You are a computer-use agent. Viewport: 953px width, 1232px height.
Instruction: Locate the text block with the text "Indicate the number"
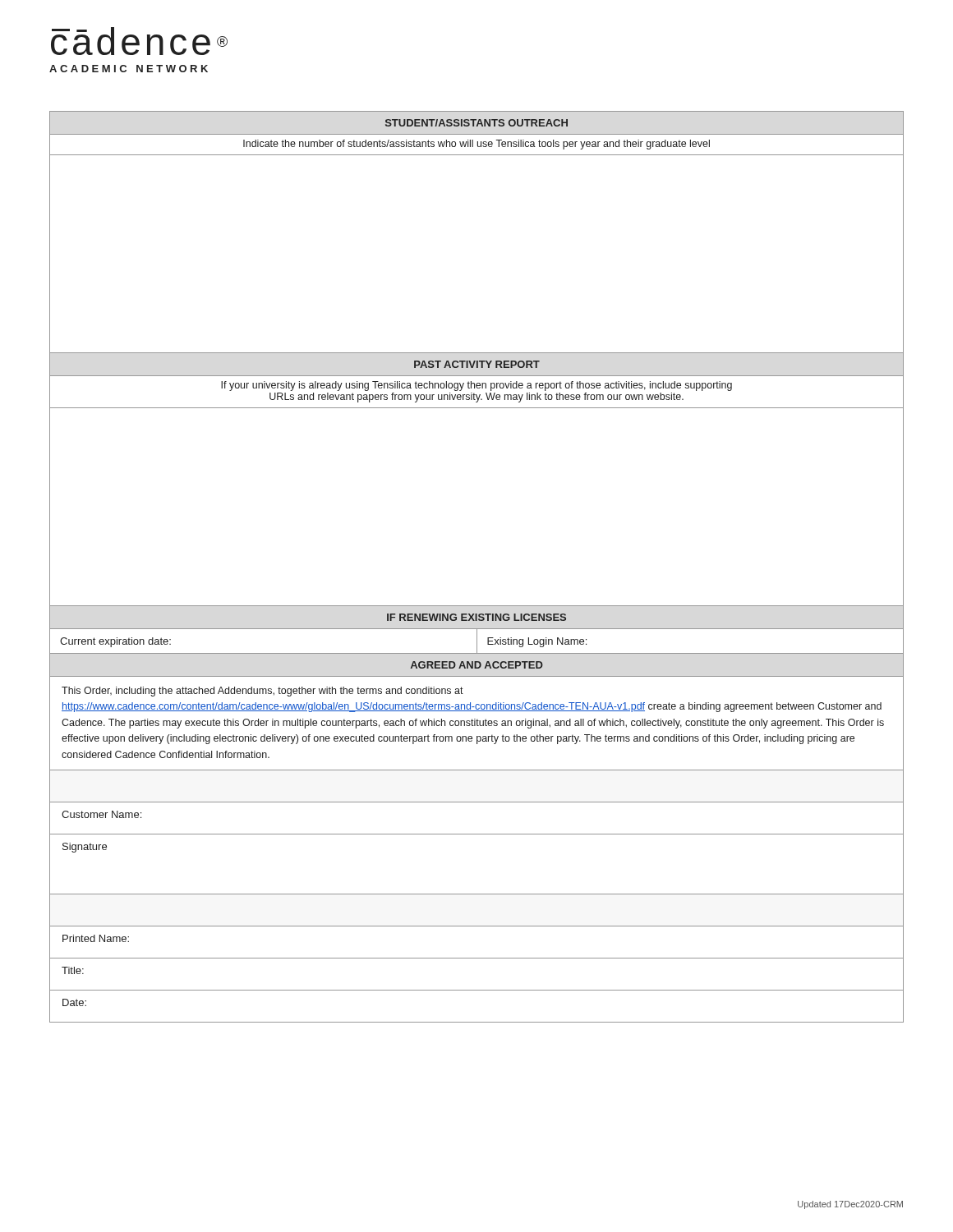click(476, 144)
